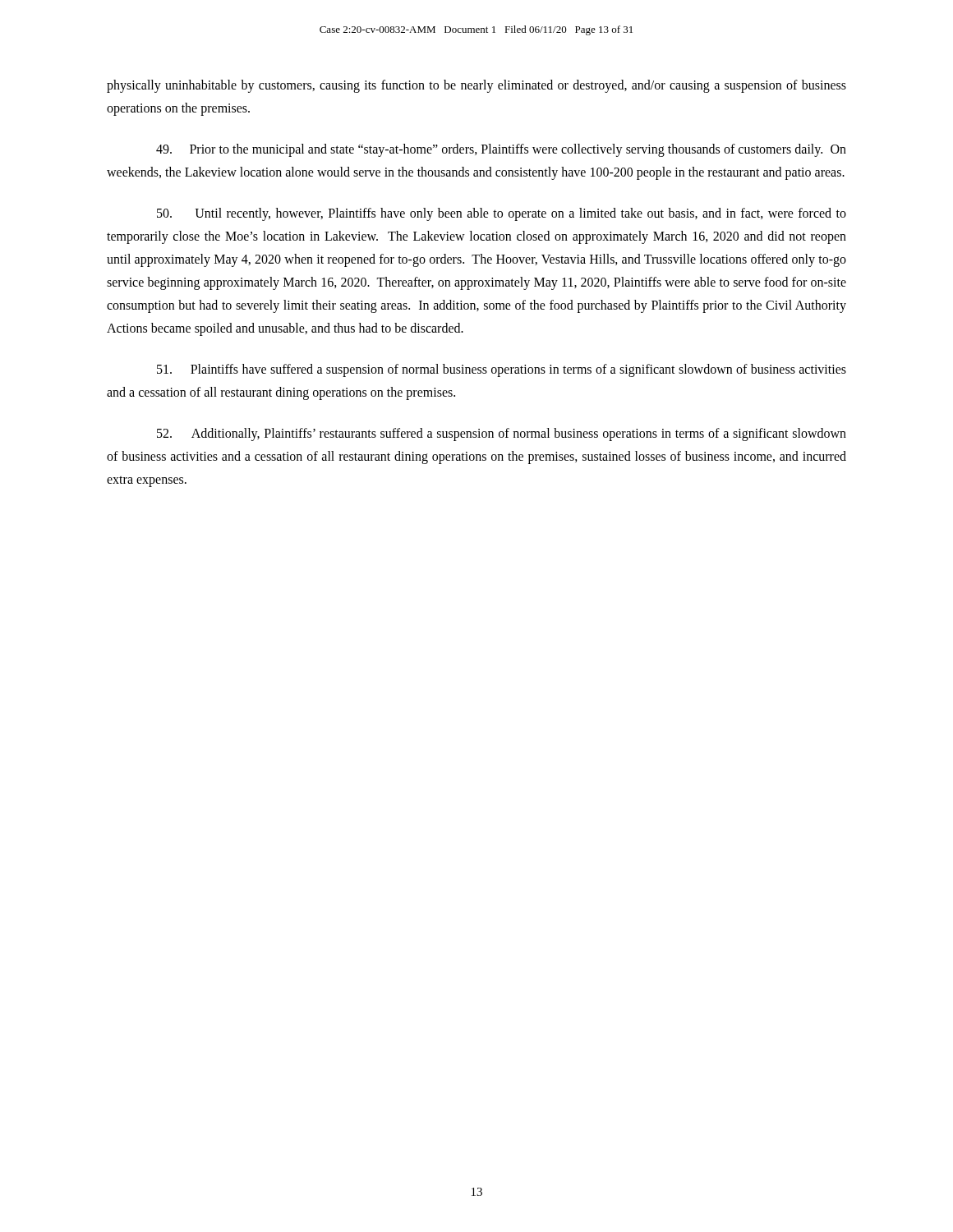
Task: Find the text block with the text "physically uninhabitable by customers, causing its function to"
Action: coord(476,96)
